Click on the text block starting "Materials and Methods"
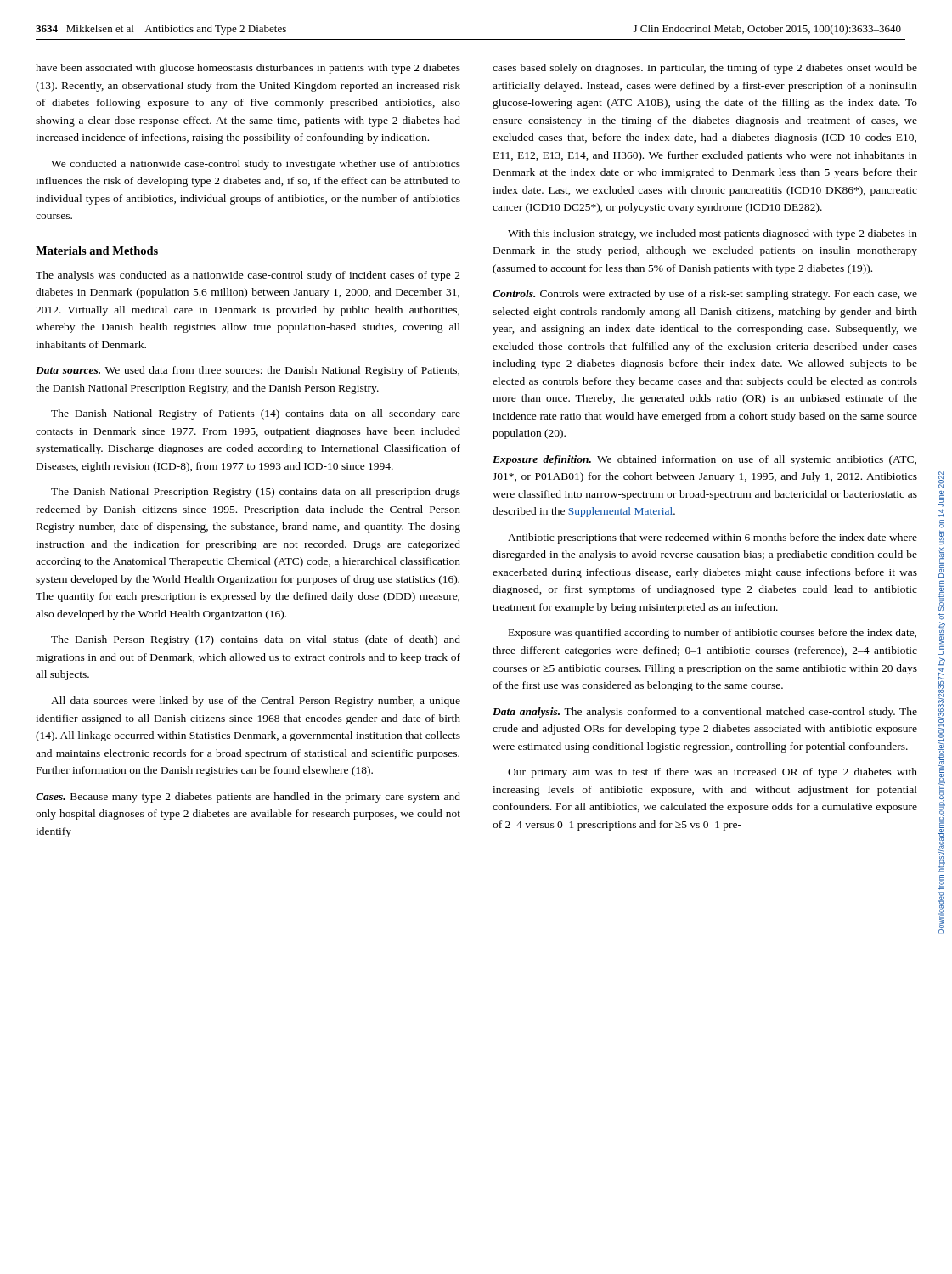The height and width of the screenshot is (1274, 952). (x=97, y=250)
